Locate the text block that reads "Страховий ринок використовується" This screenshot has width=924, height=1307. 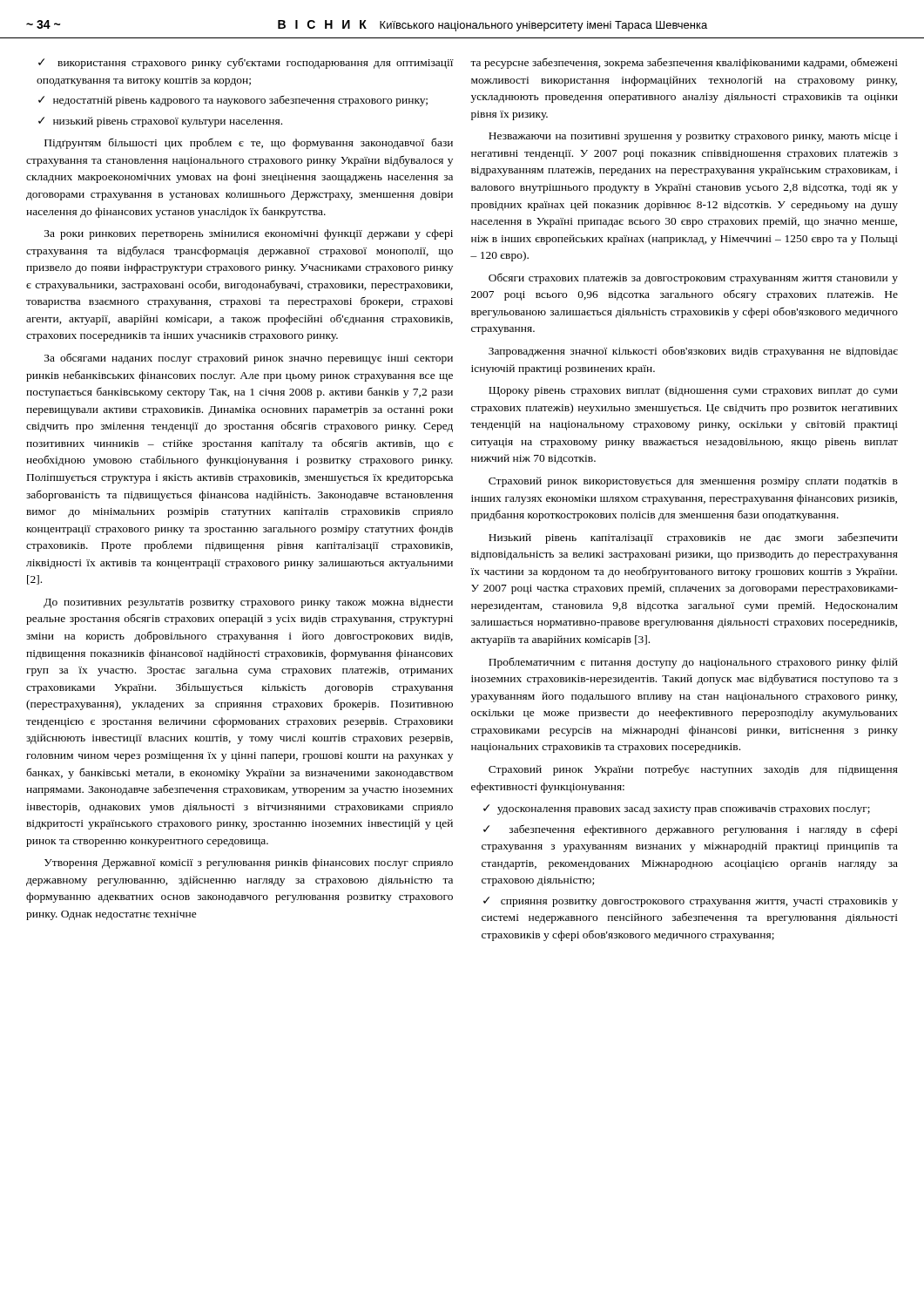[684, 498]
